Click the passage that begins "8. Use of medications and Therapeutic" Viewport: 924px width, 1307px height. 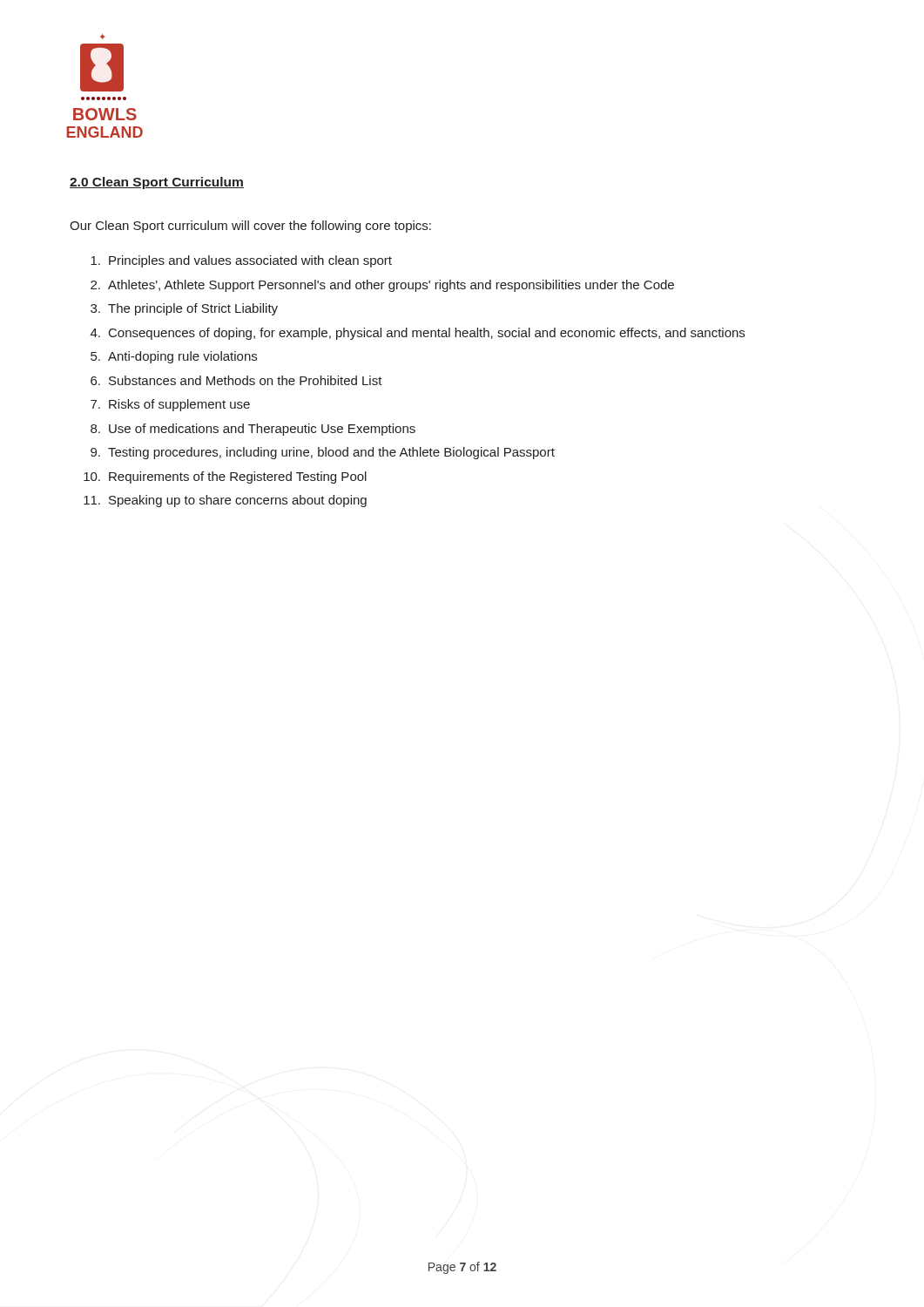[x=409, y=428]
